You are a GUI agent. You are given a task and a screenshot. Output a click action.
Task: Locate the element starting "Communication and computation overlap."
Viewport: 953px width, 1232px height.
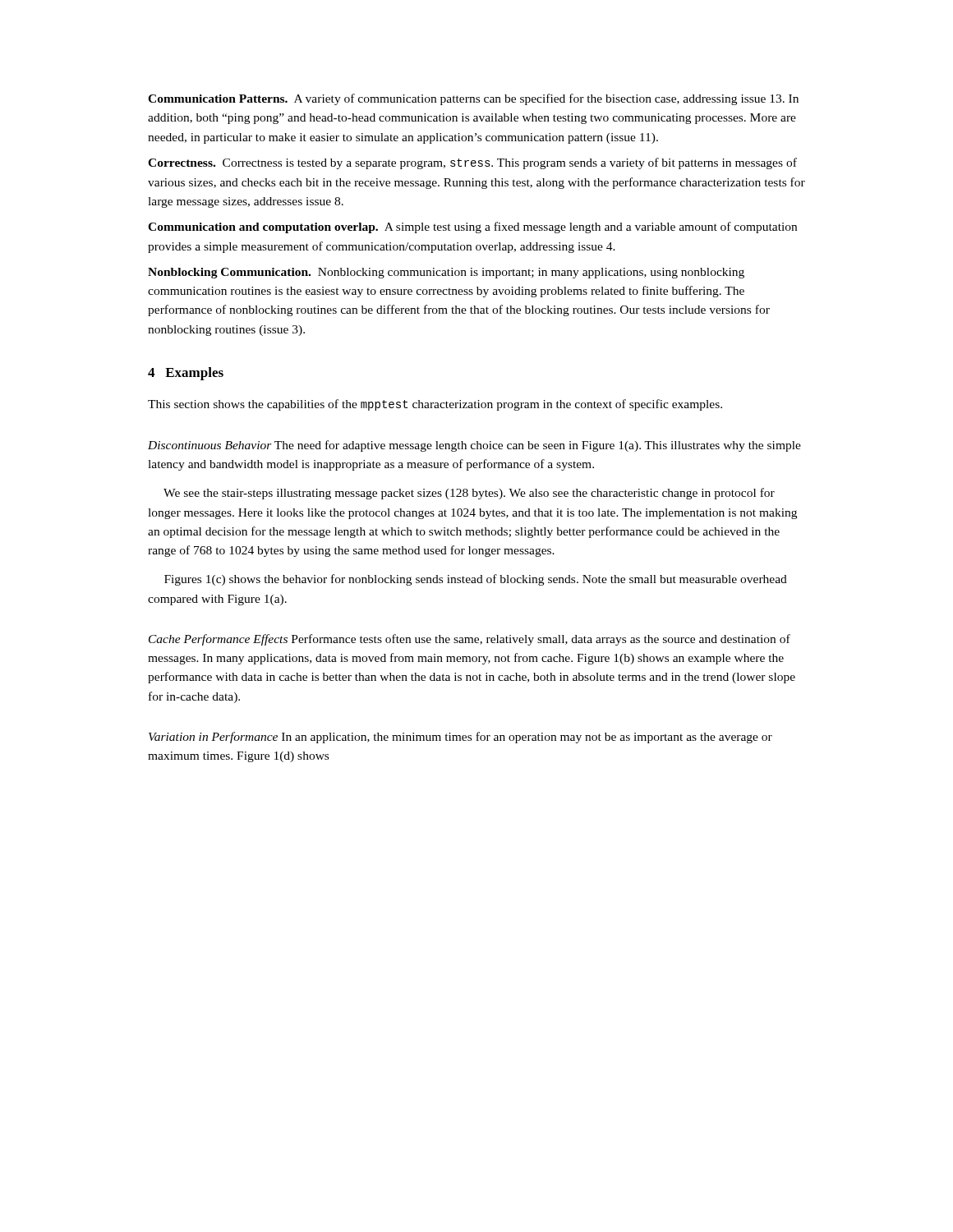pos(476,236)
